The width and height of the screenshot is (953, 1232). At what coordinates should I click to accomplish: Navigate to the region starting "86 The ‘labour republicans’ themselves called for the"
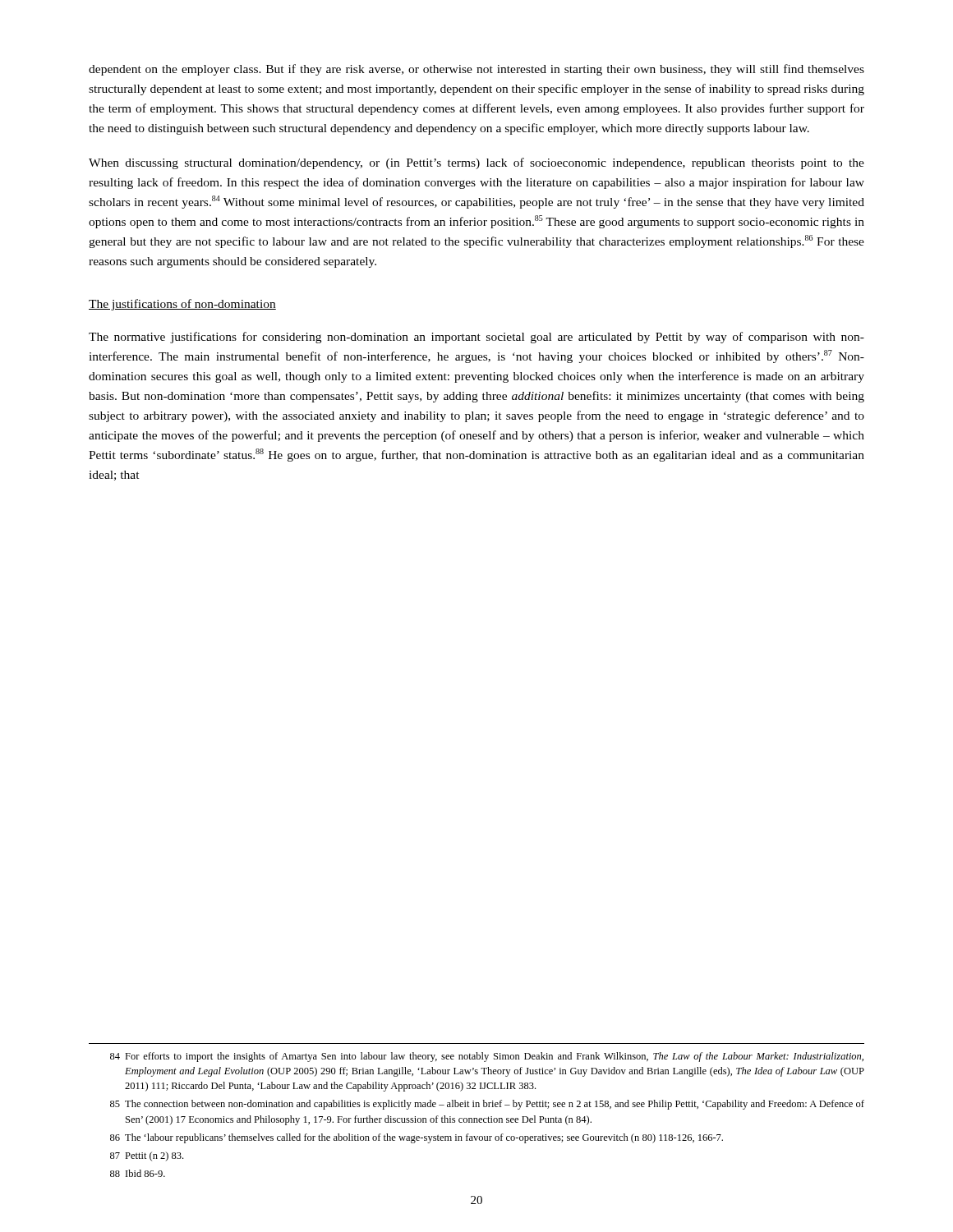coord(476,1137)
